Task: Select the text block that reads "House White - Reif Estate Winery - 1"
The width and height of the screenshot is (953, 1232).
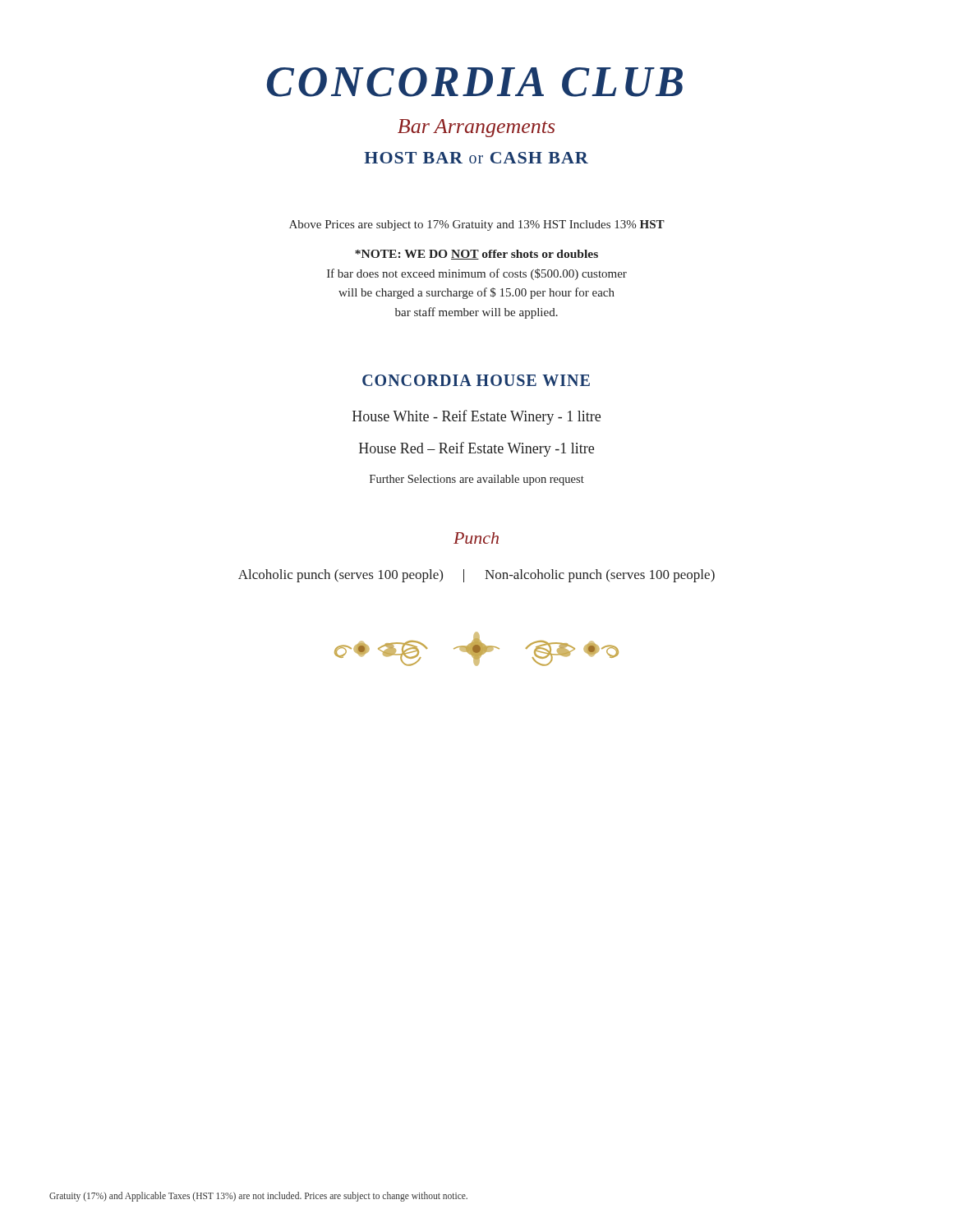Action: 476,416
